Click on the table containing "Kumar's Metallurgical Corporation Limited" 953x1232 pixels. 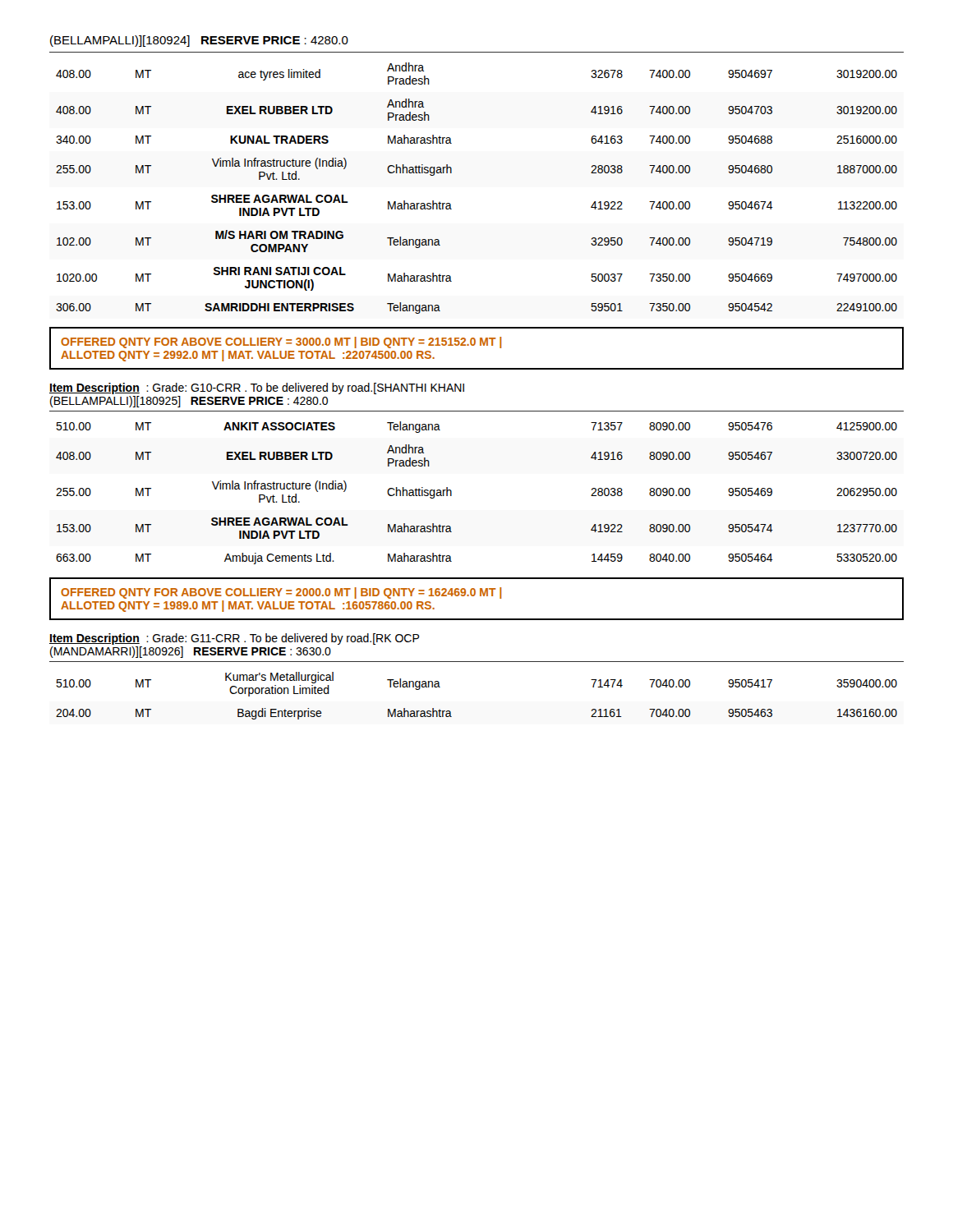(x=476, y=695)
